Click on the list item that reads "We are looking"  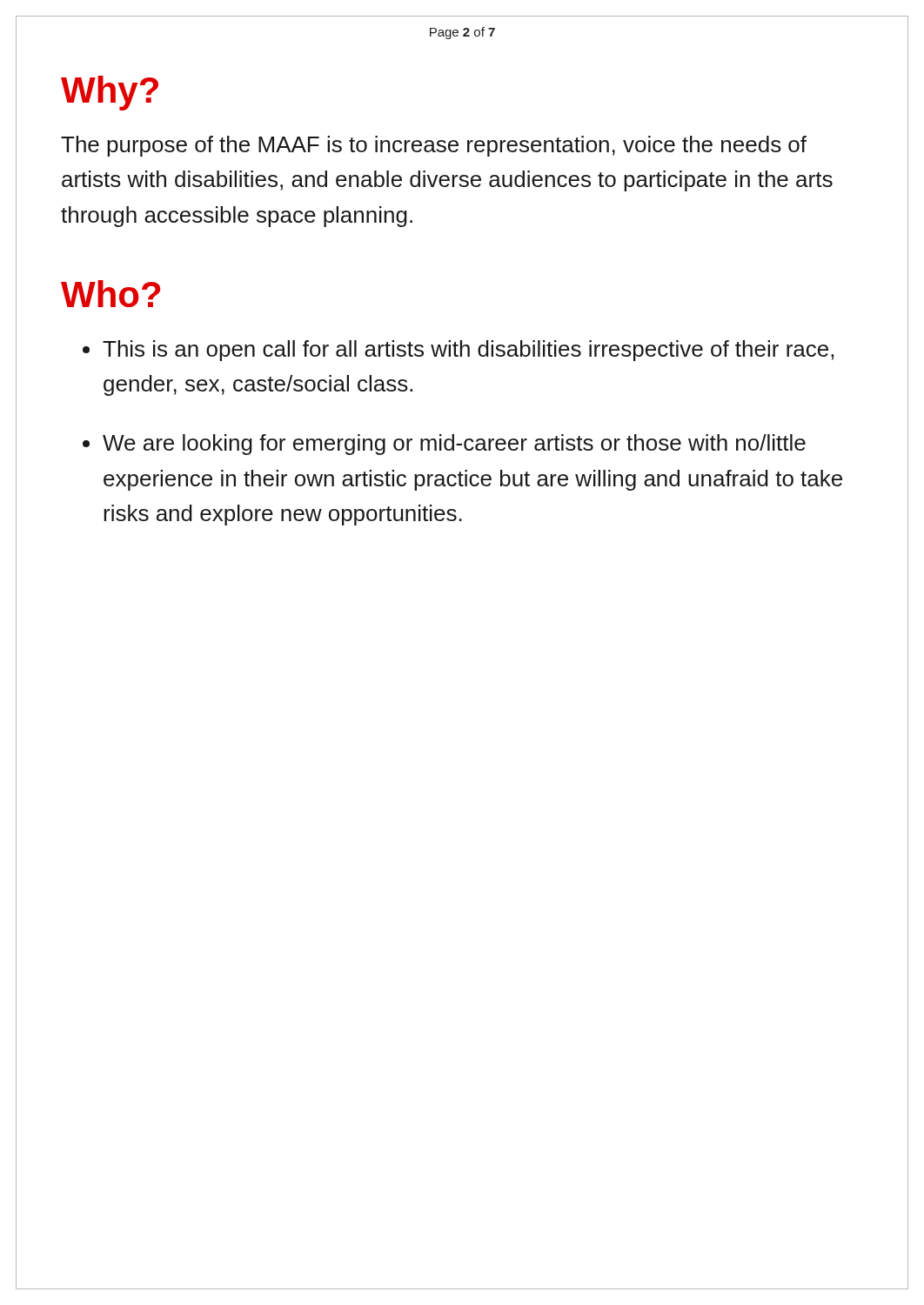473,478
